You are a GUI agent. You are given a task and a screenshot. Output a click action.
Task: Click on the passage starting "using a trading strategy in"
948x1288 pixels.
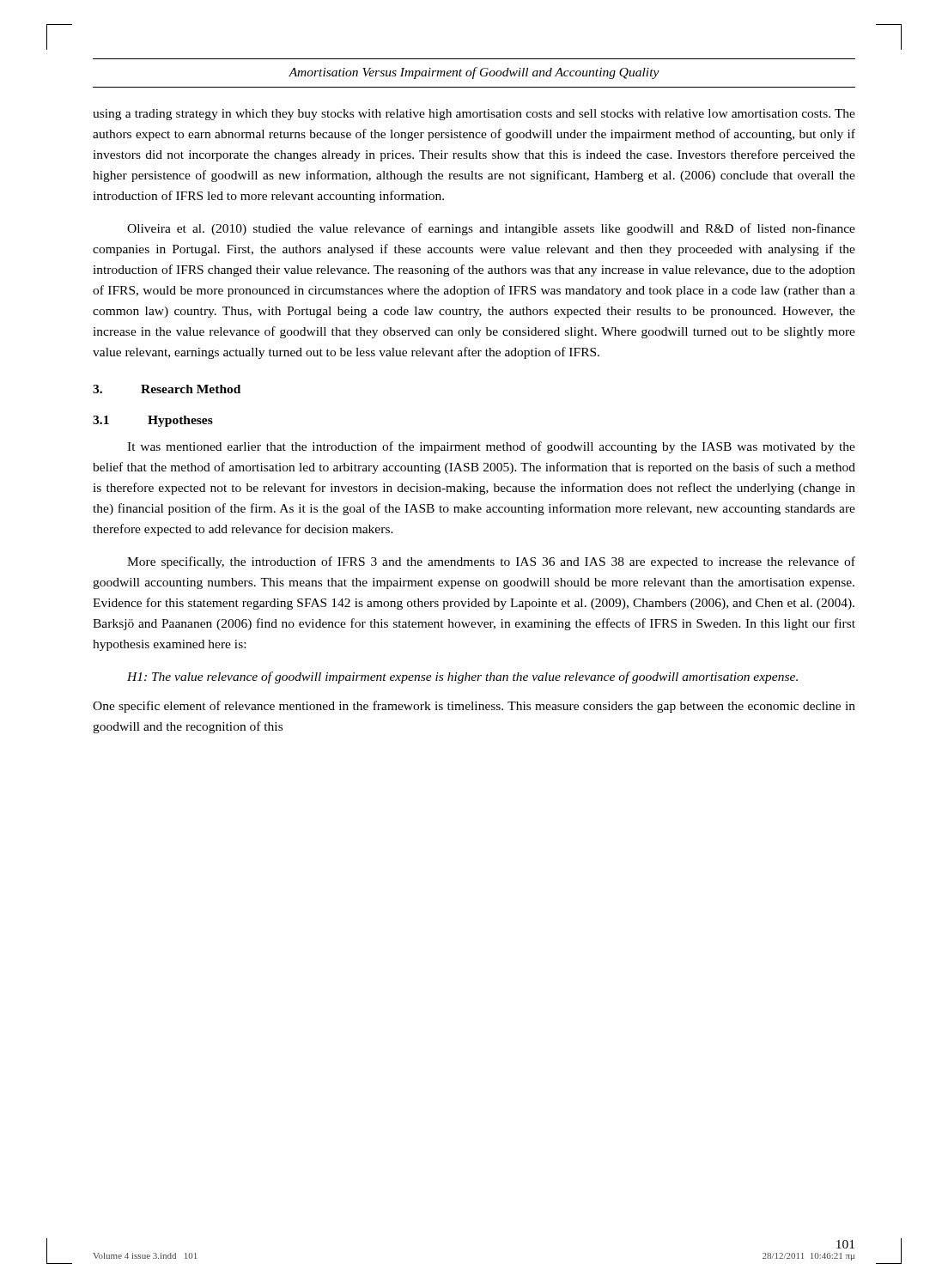(x=474, y=155)
